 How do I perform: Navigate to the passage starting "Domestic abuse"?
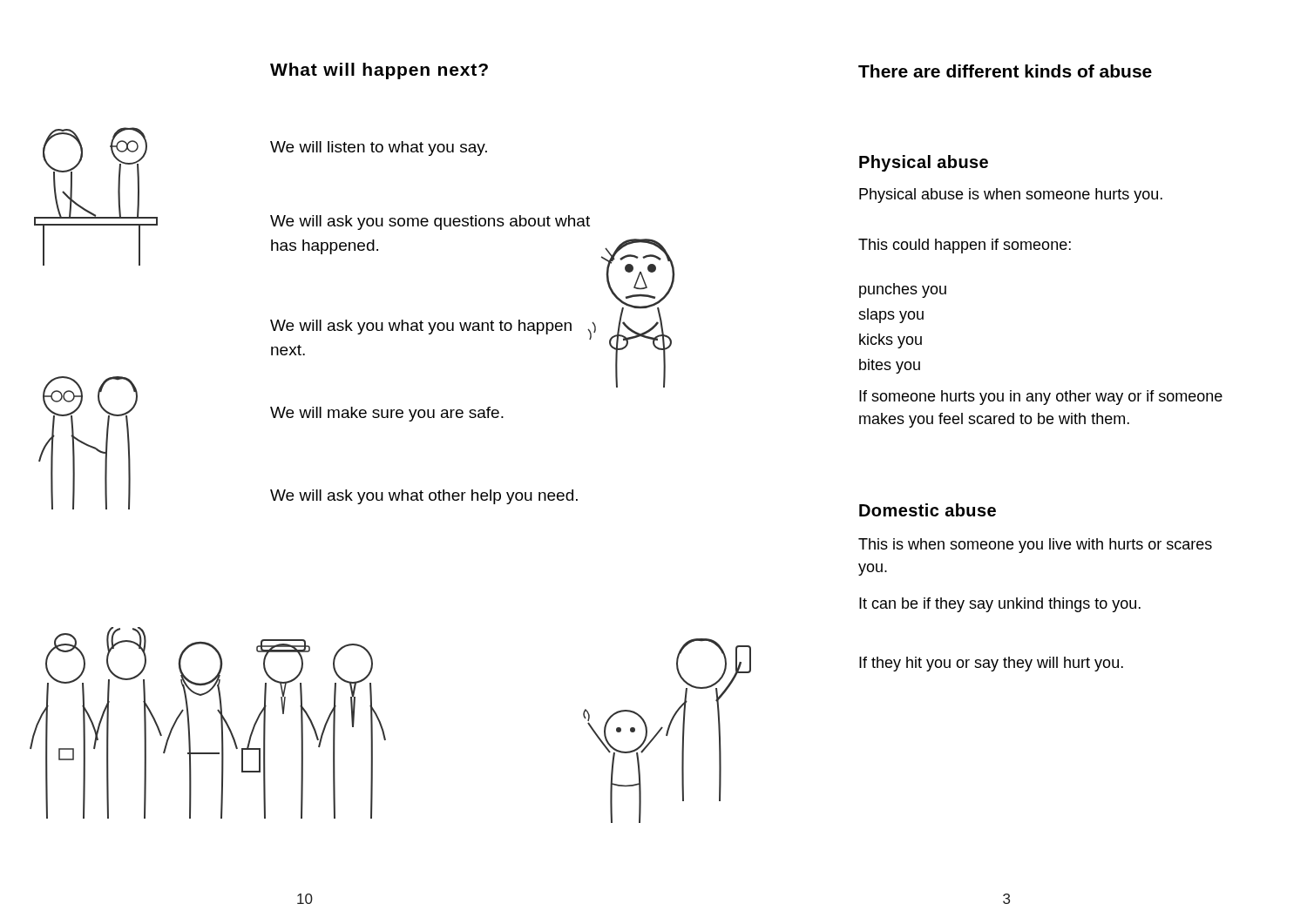(928, 510)
